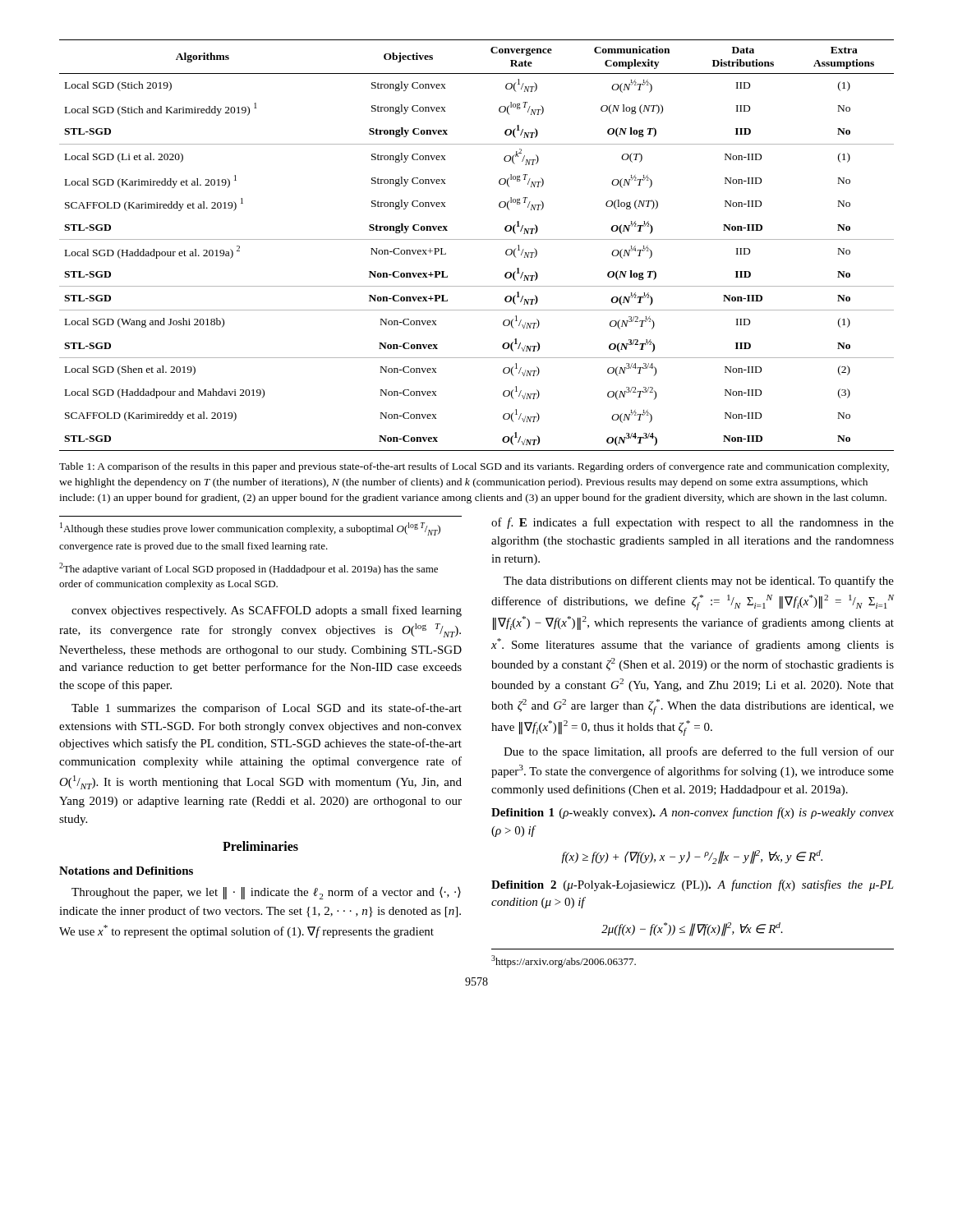Select the passage starting "Definition 1 (ρ-weakly convex). A non-convex function"

(693, 821)
